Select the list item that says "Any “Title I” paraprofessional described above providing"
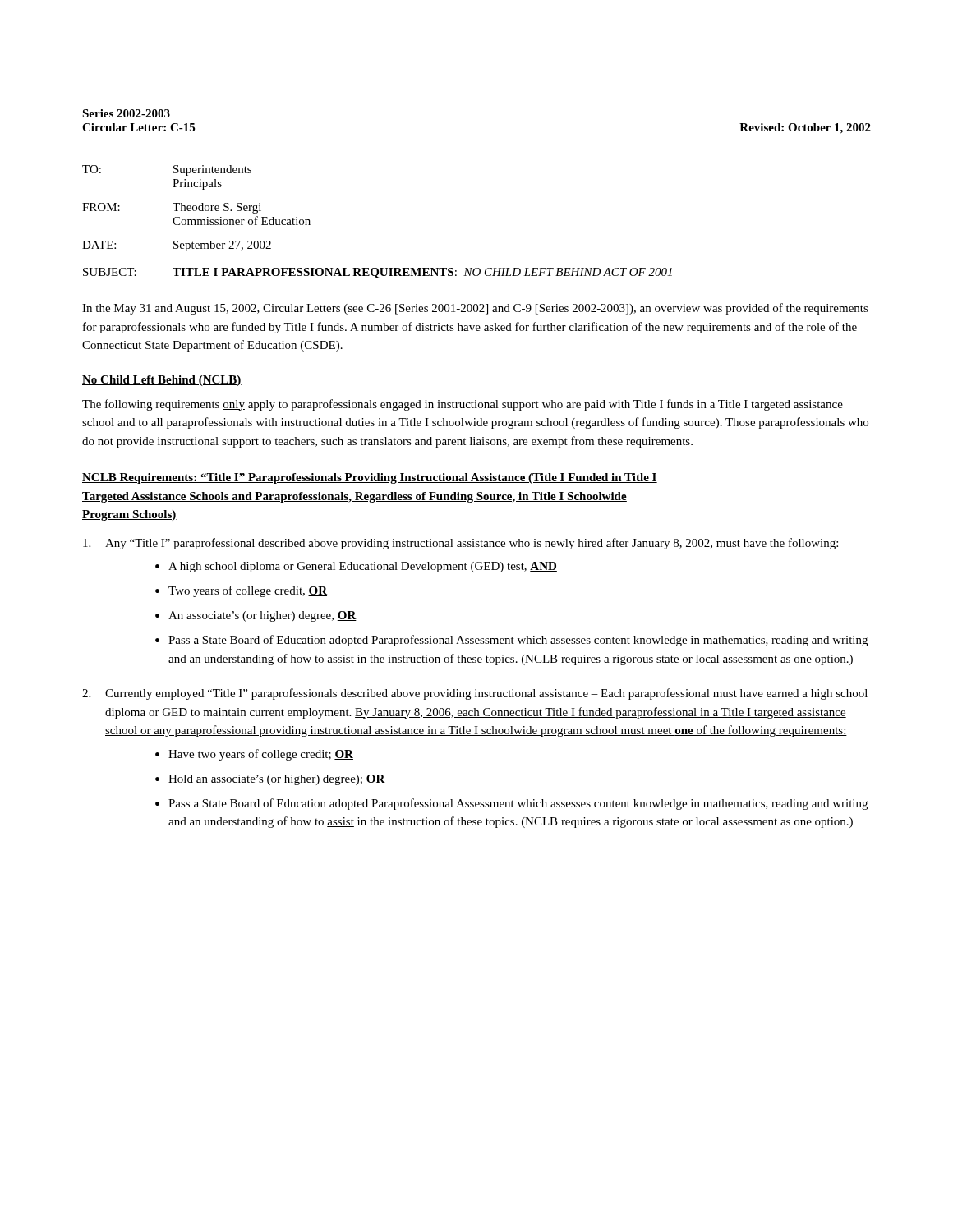Image resolution: width=953 pixels, height=1232 pixels. pyautogui.click(x=460, y=544)
